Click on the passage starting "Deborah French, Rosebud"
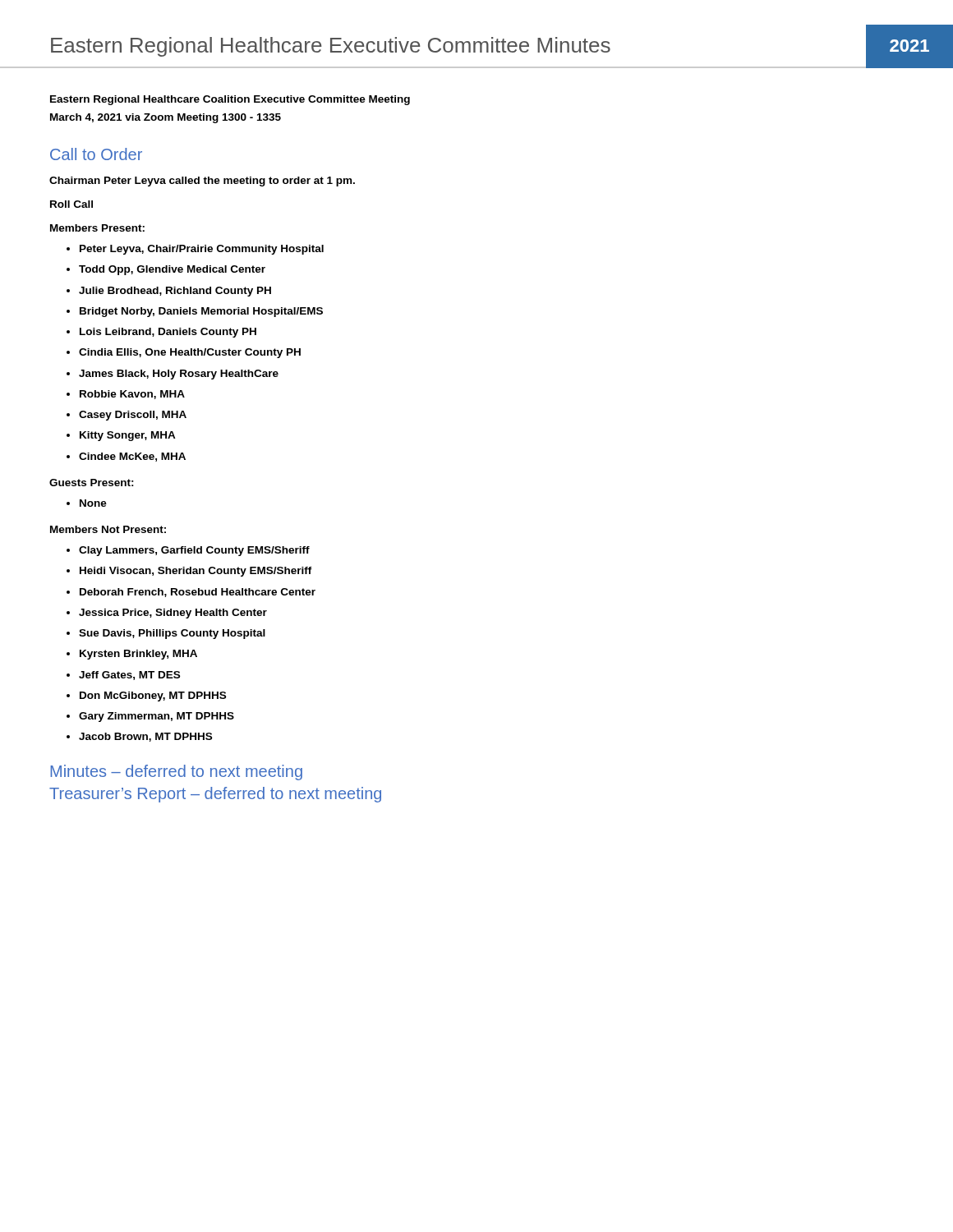 tap(197, 591)
